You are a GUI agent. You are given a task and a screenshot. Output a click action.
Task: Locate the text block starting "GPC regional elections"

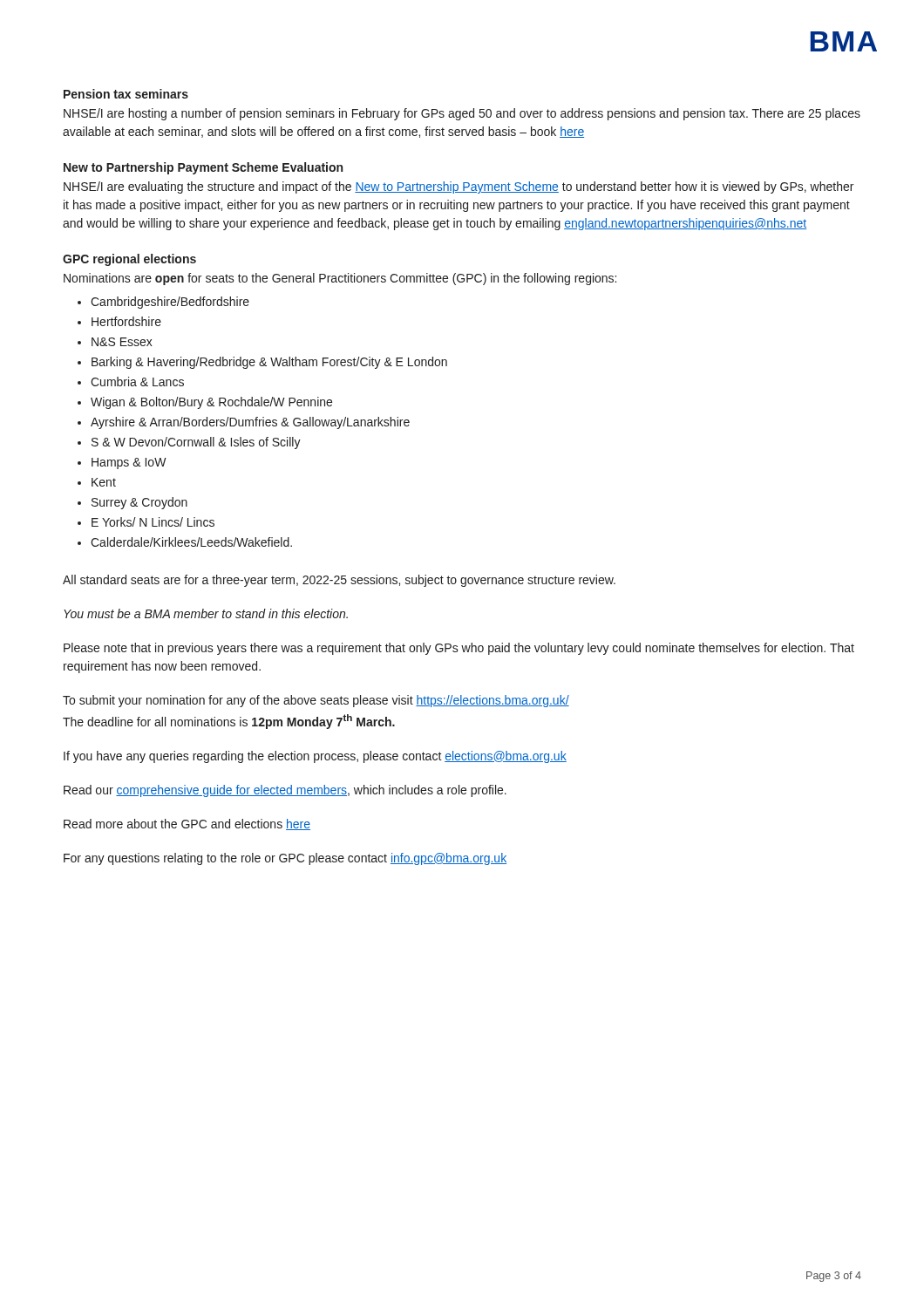click(130, 259)
